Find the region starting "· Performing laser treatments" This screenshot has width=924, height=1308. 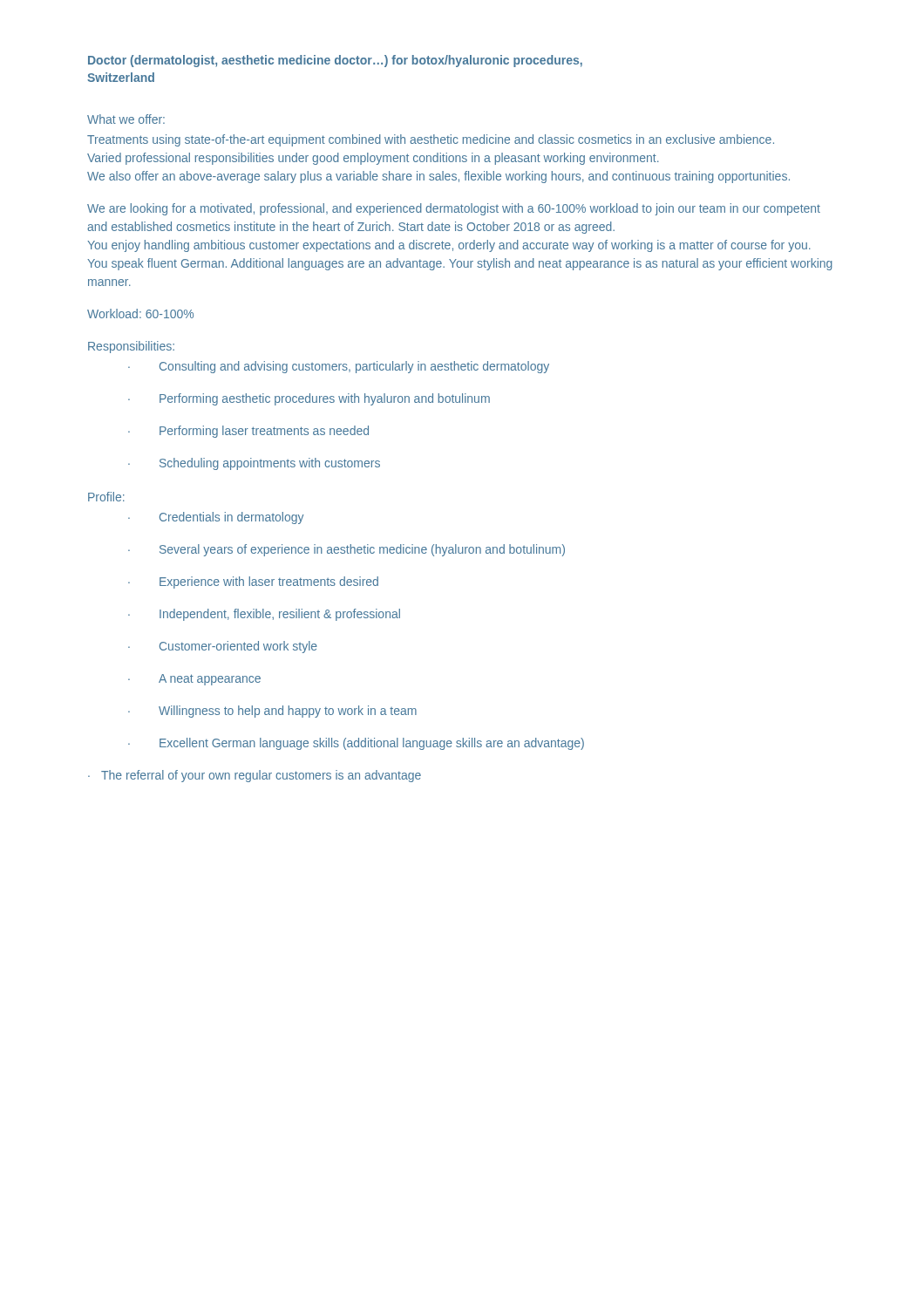click(x=244, y=431)
